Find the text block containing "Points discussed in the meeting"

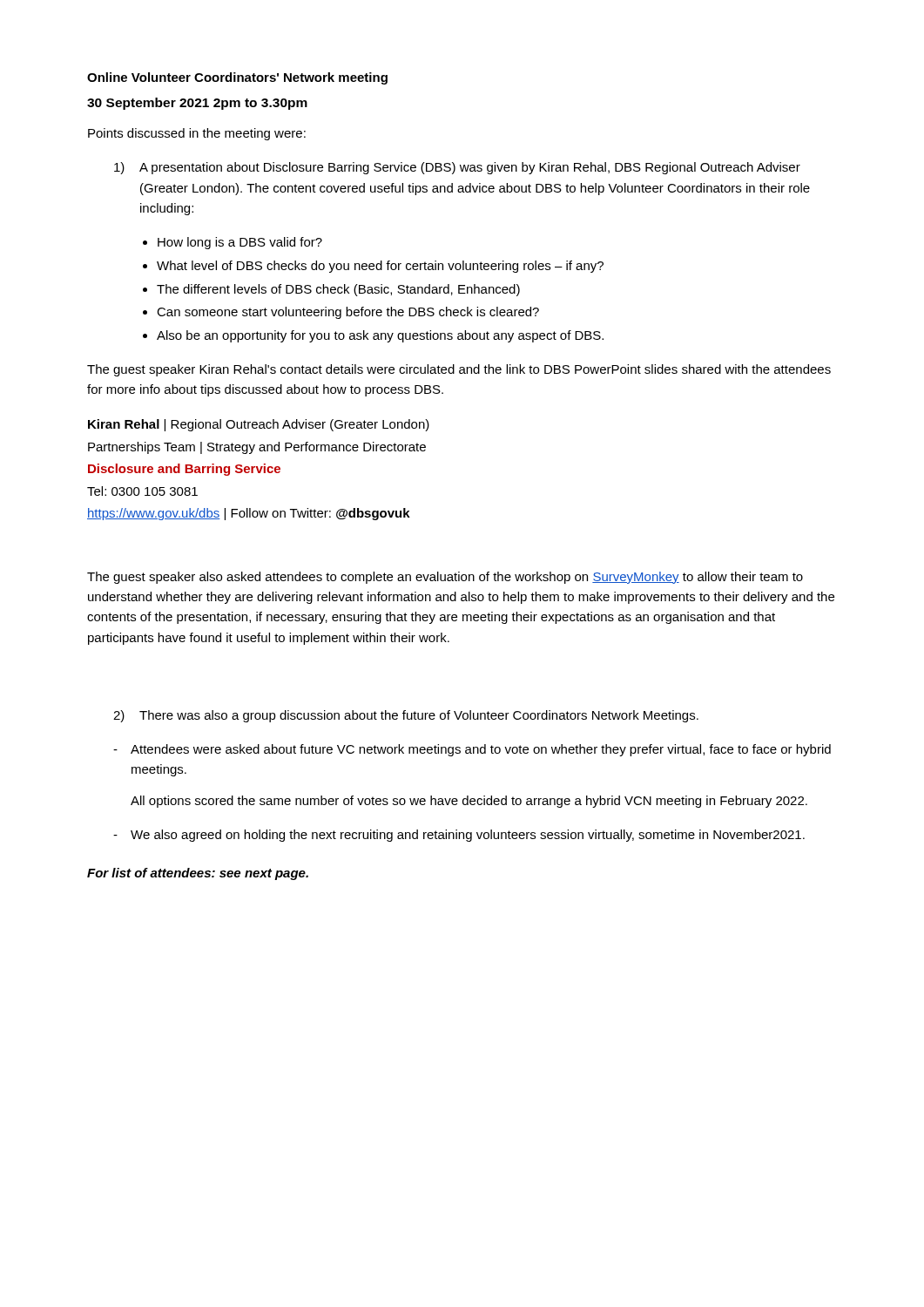coord(197,133)
